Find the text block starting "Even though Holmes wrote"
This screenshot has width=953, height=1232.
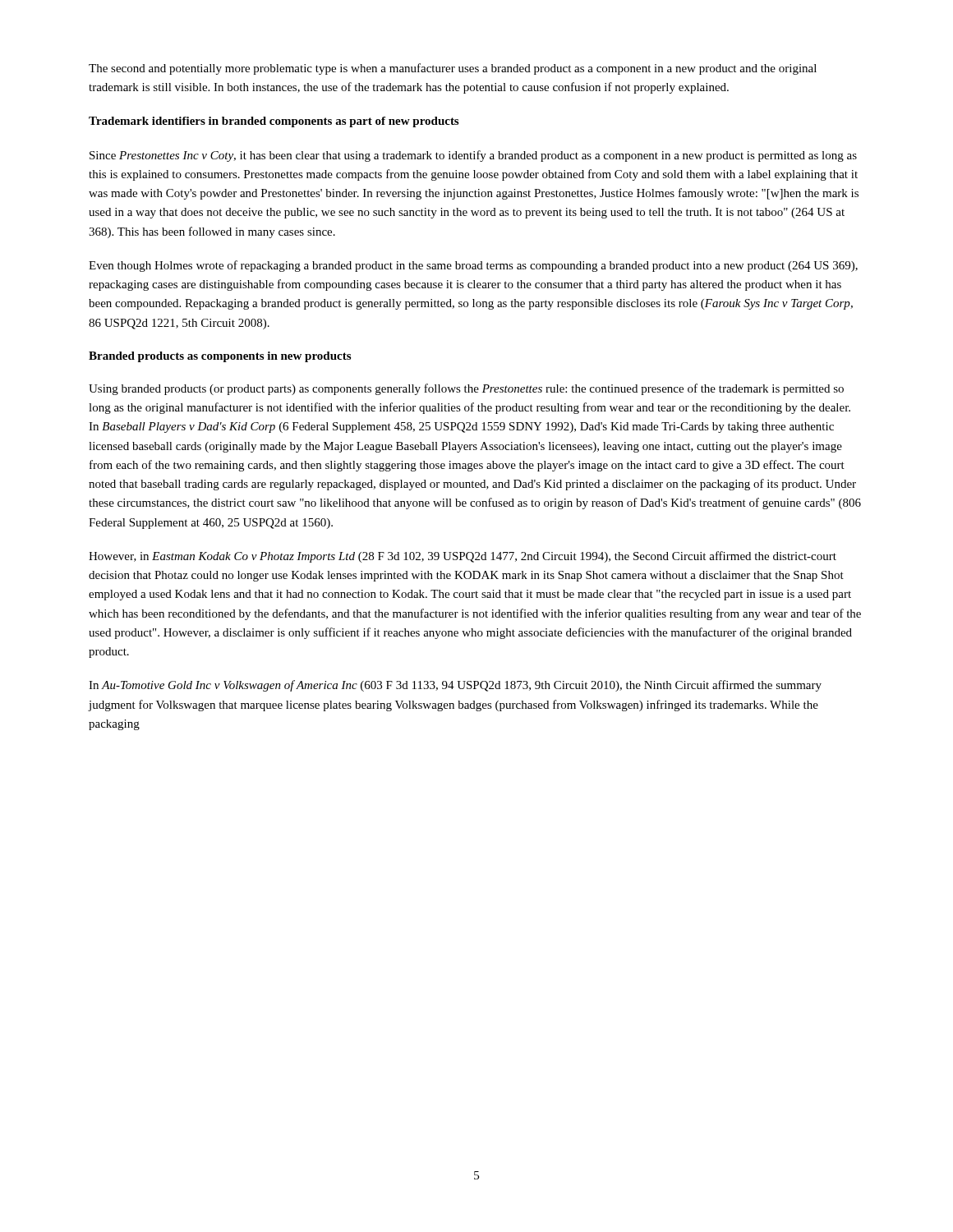[473, 294]
